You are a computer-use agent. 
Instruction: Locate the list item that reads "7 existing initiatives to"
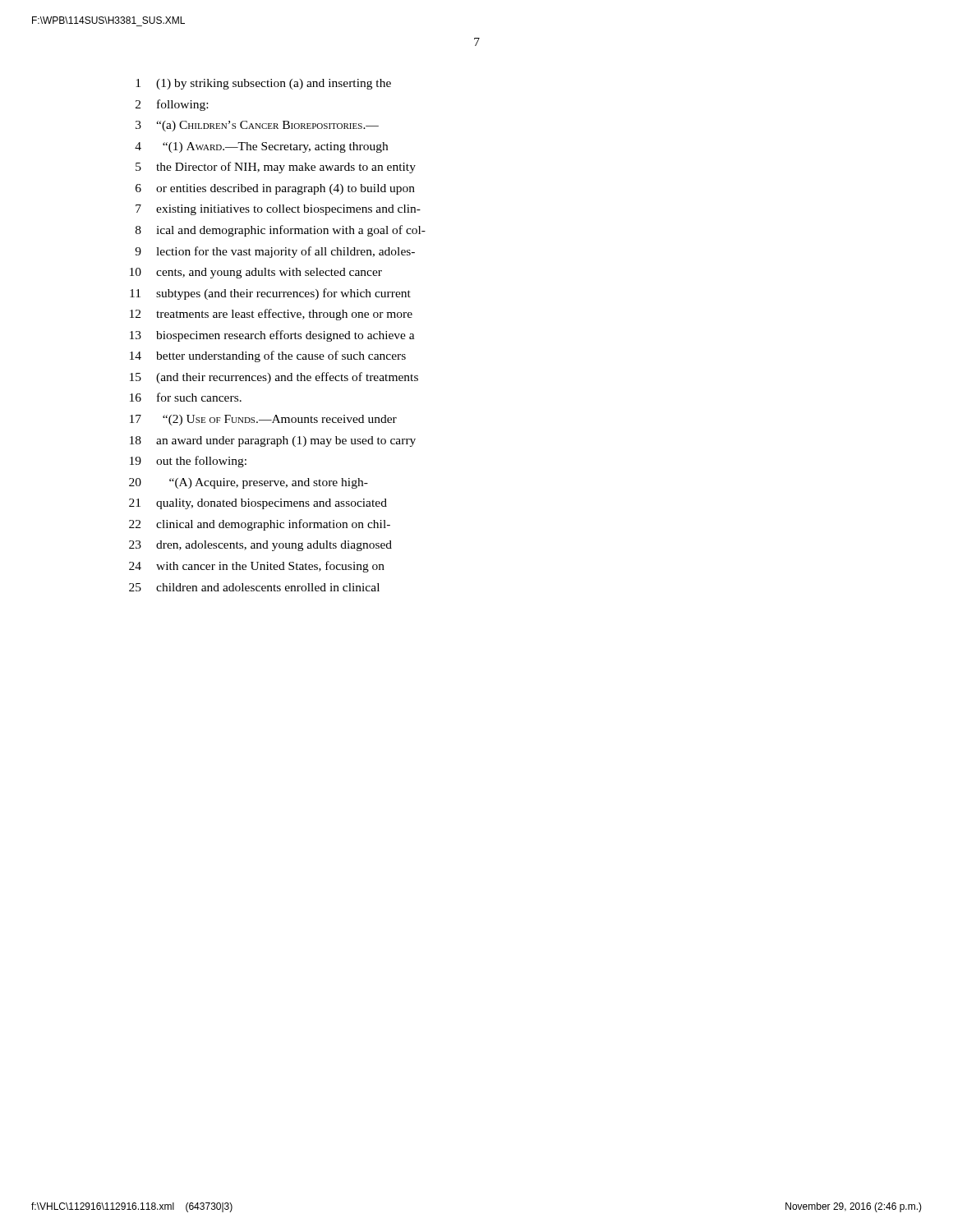(x=278, y=210)
